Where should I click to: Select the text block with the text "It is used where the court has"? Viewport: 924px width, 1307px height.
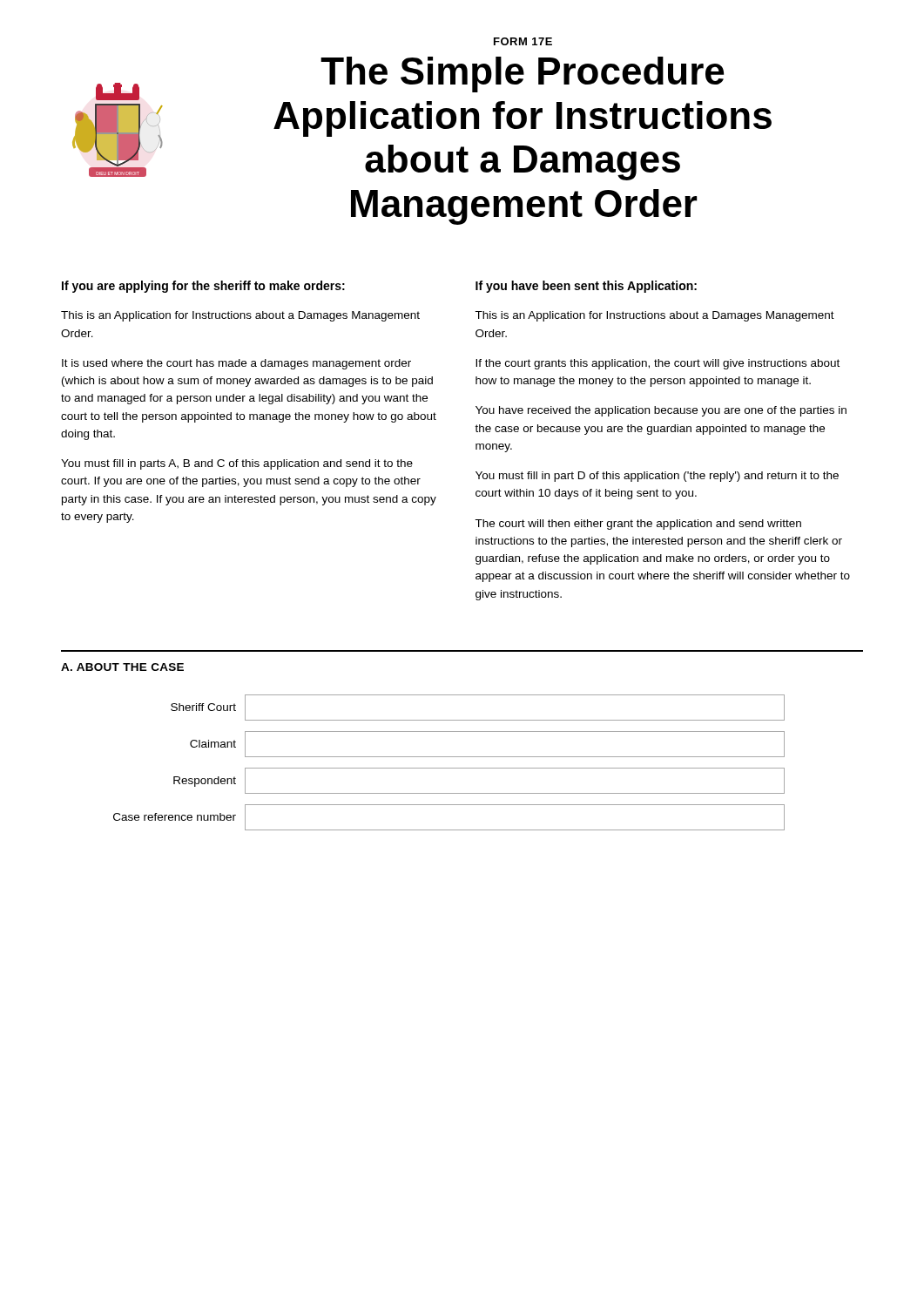[249, 398]
